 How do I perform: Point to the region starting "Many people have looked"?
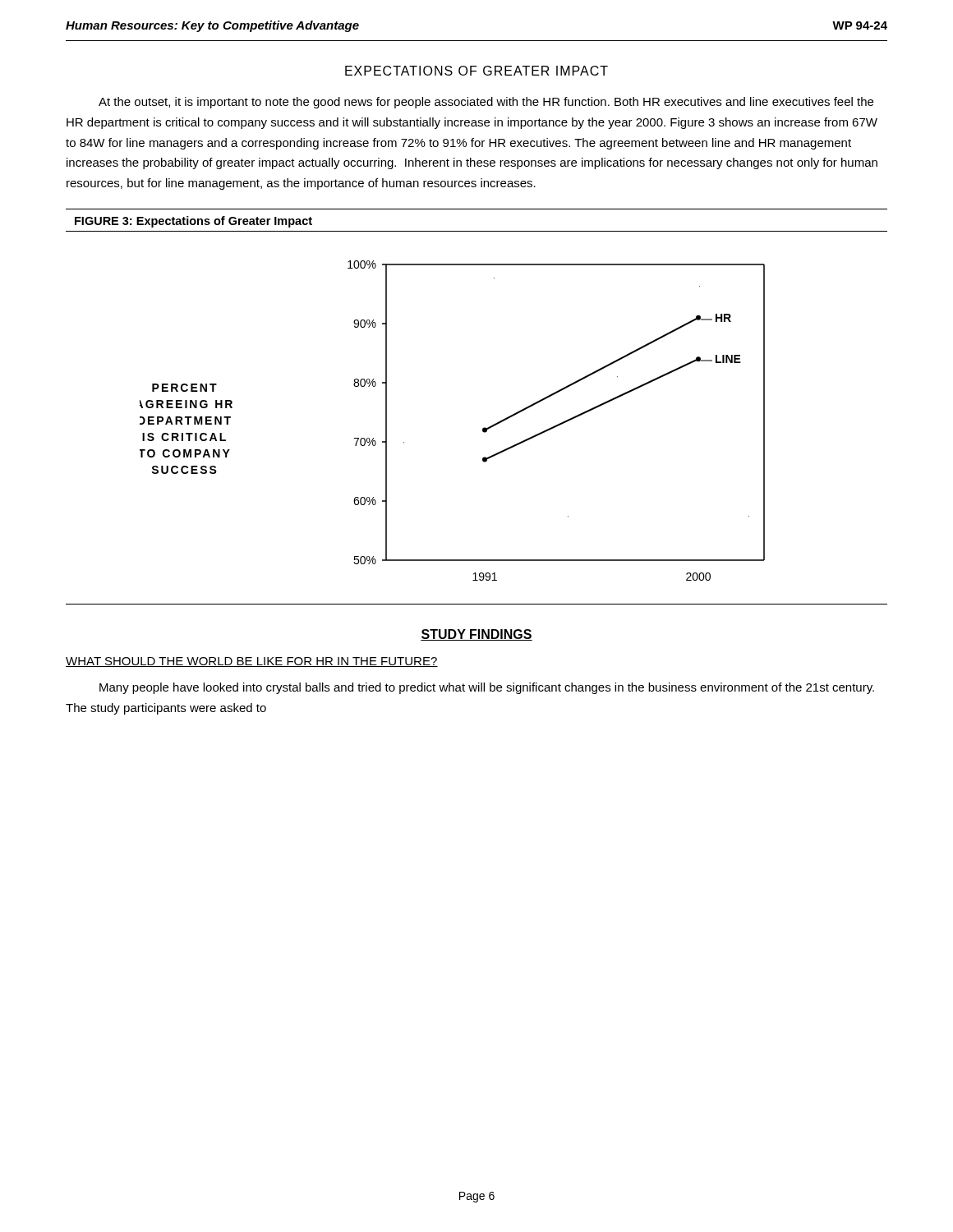tap(470, 697)
